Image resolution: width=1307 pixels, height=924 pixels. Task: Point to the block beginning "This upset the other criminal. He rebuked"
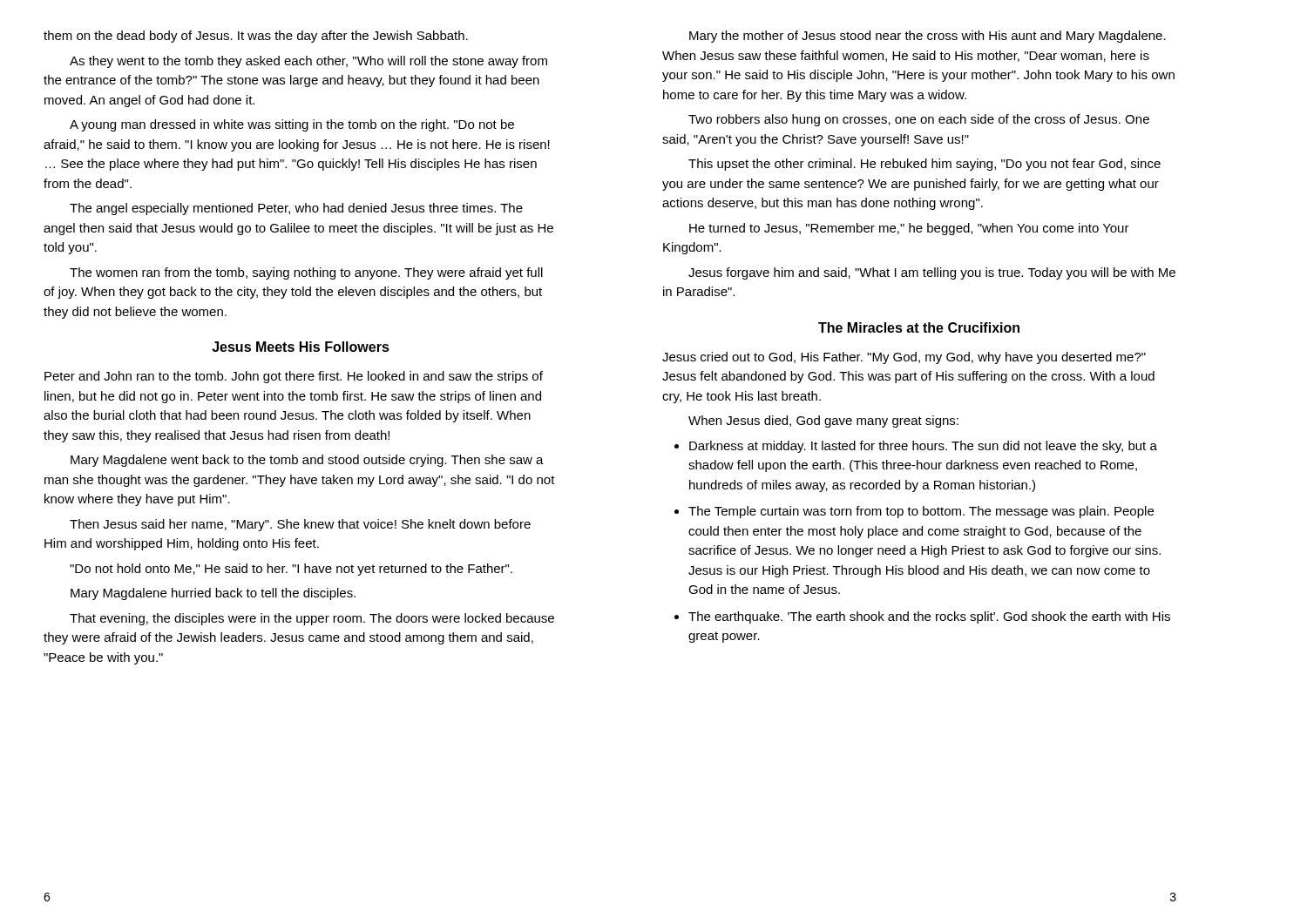point(919,184)
